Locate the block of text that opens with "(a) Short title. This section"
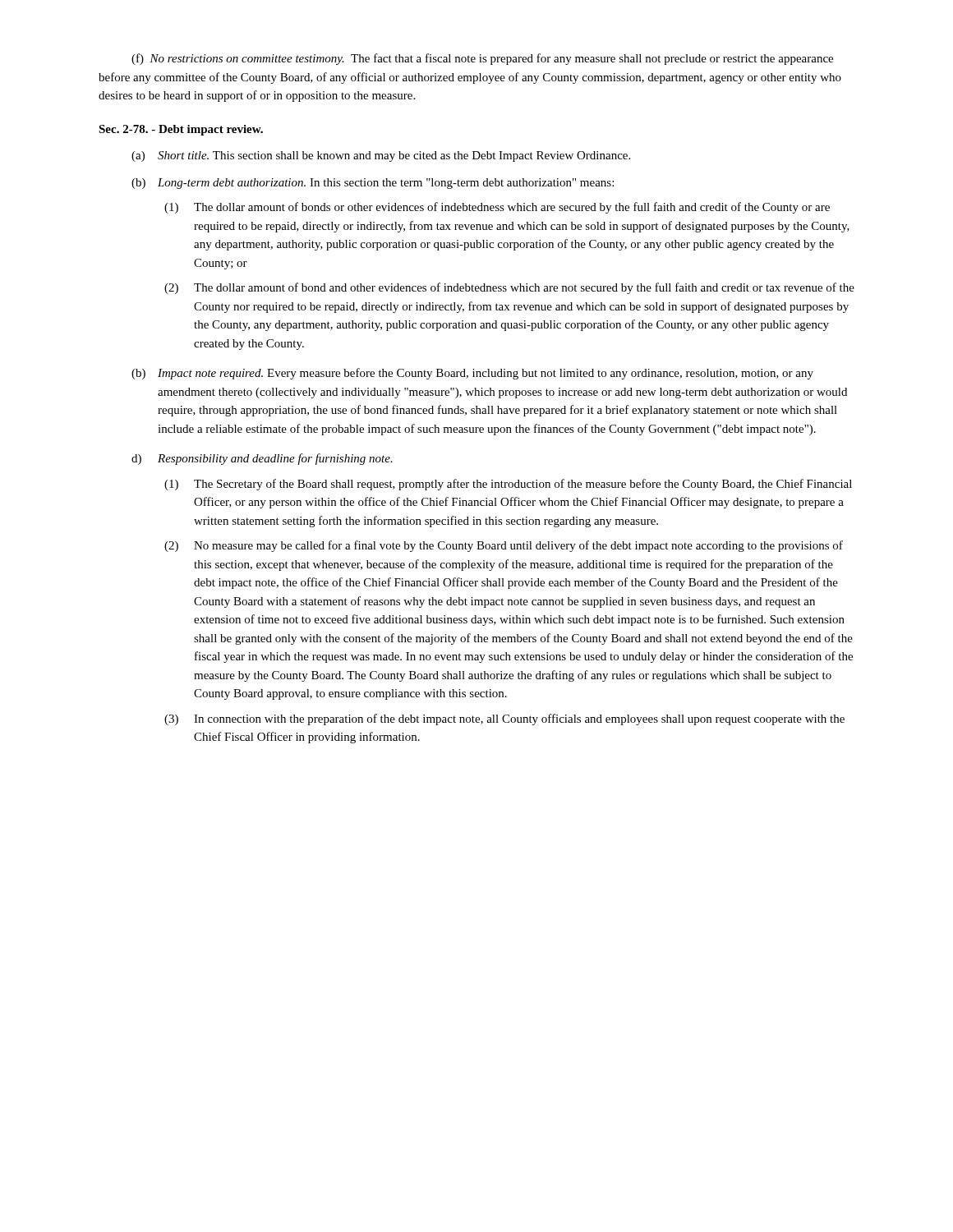 (493, 155)
